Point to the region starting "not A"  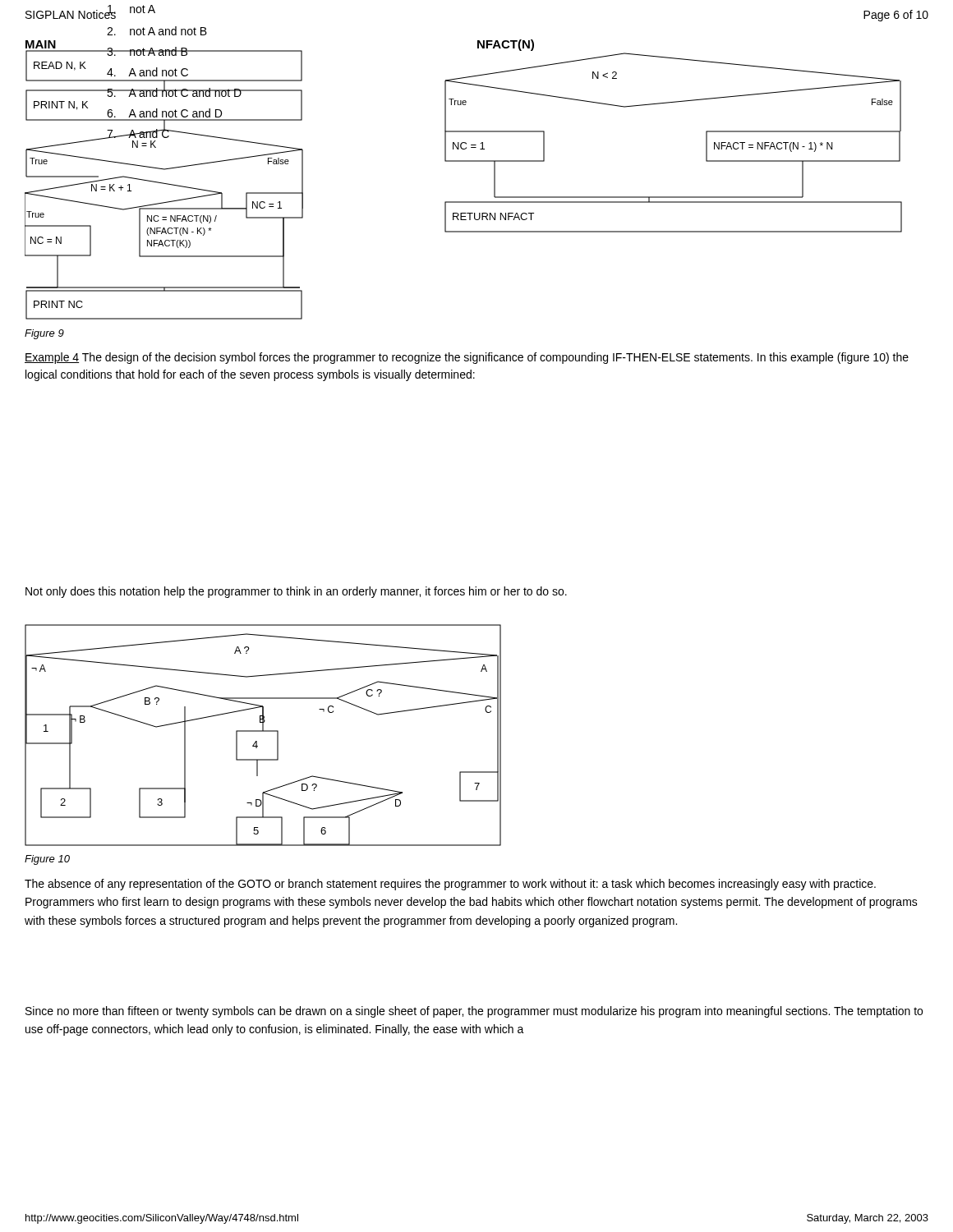[x=131, y=10]
